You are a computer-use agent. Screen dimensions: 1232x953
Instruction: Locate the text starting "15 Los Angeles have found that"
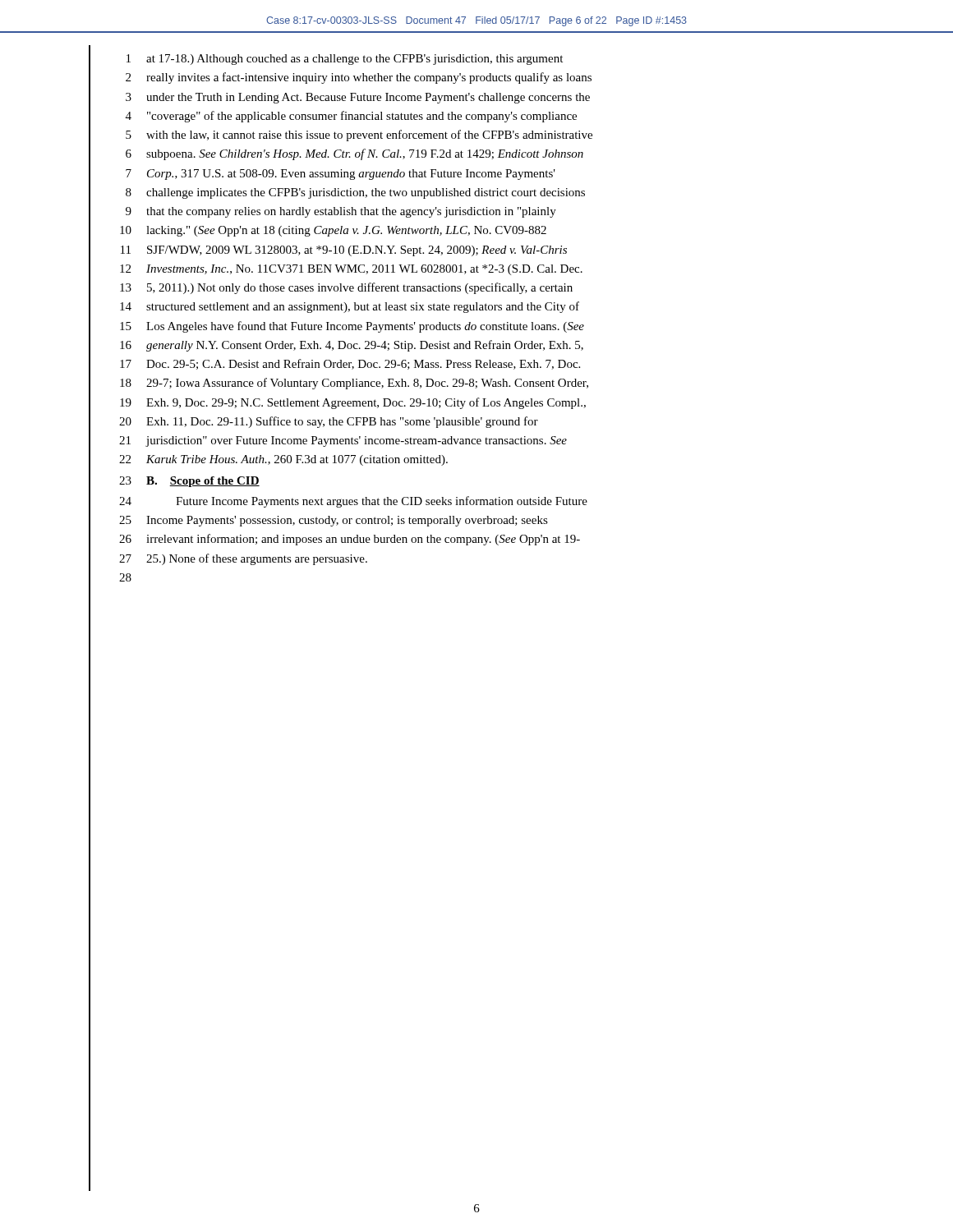501,326
